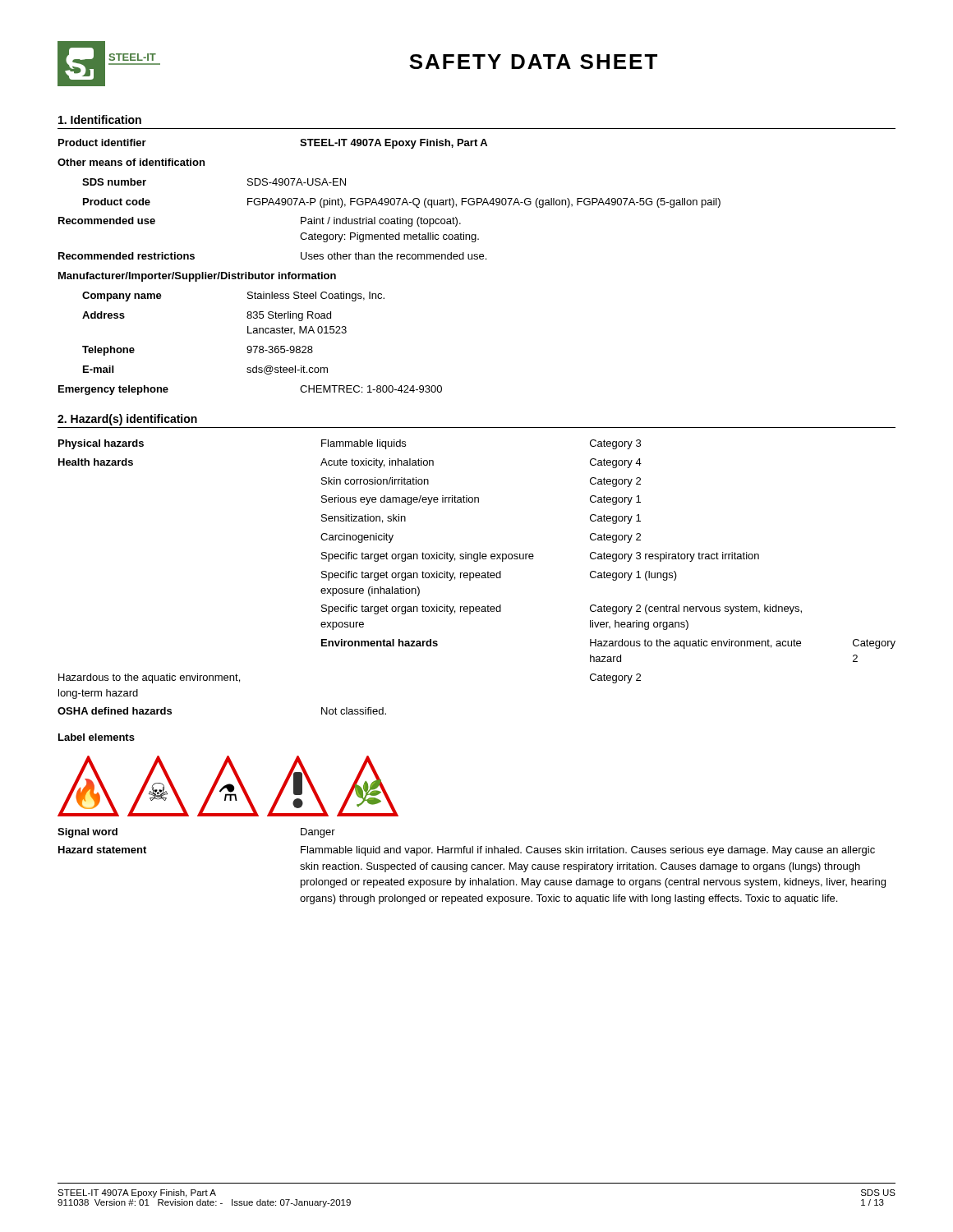Locate the illustration

tap(476, 787)
